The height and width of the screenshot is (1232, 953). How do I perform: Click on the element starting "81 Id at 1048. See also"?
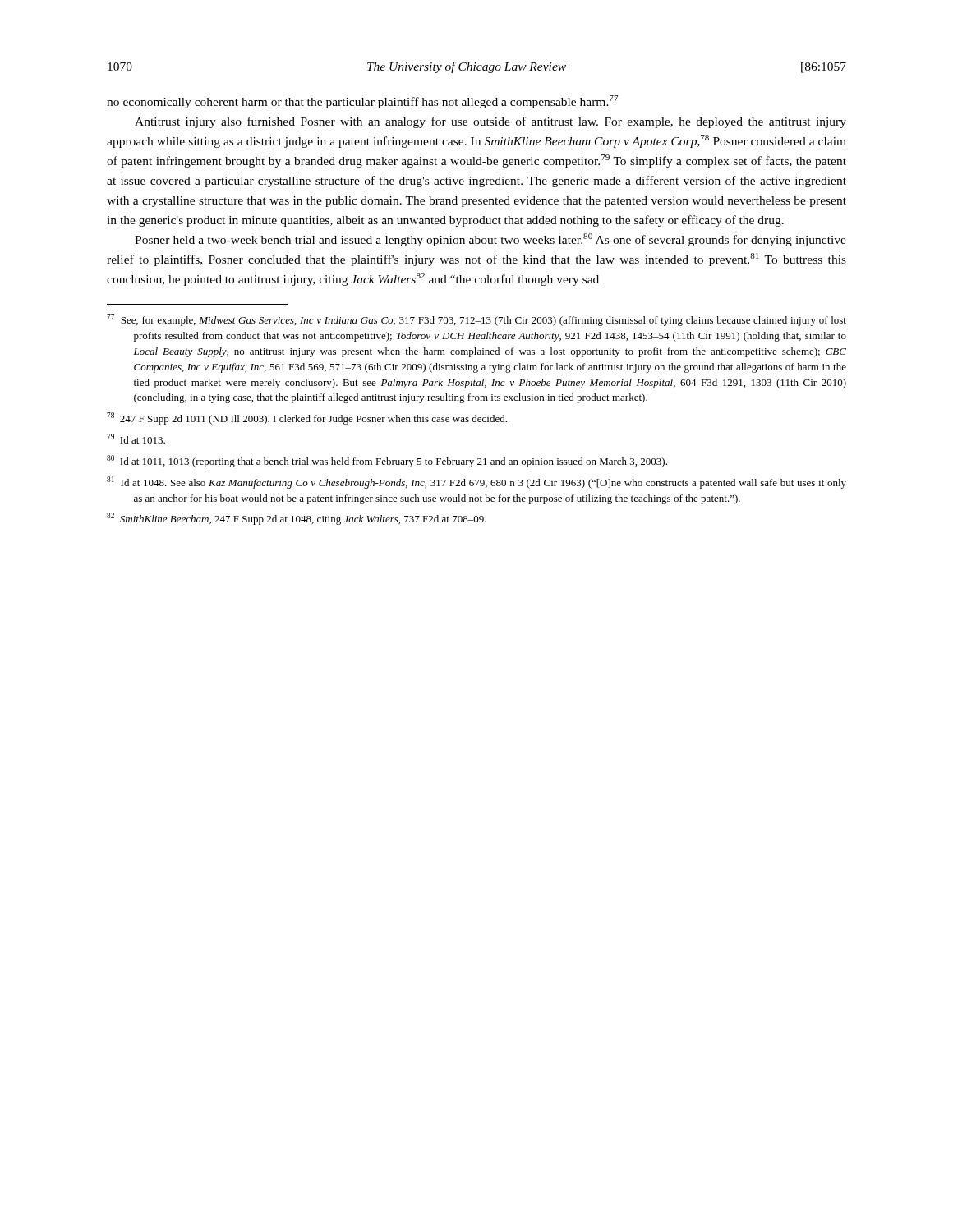476,490
